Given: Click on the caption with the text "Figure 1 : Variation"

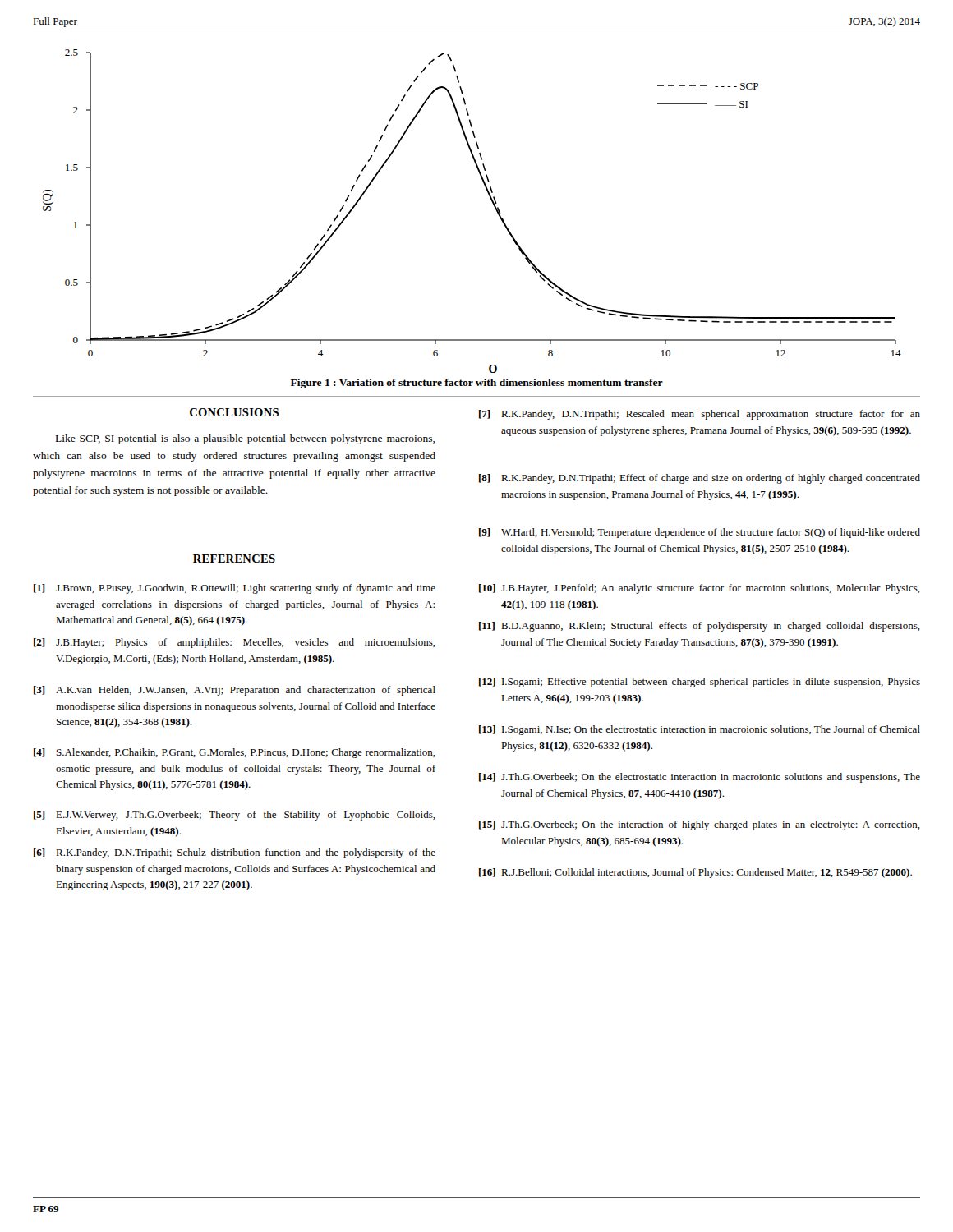Looking at the screenshot, I should (476, 382).
